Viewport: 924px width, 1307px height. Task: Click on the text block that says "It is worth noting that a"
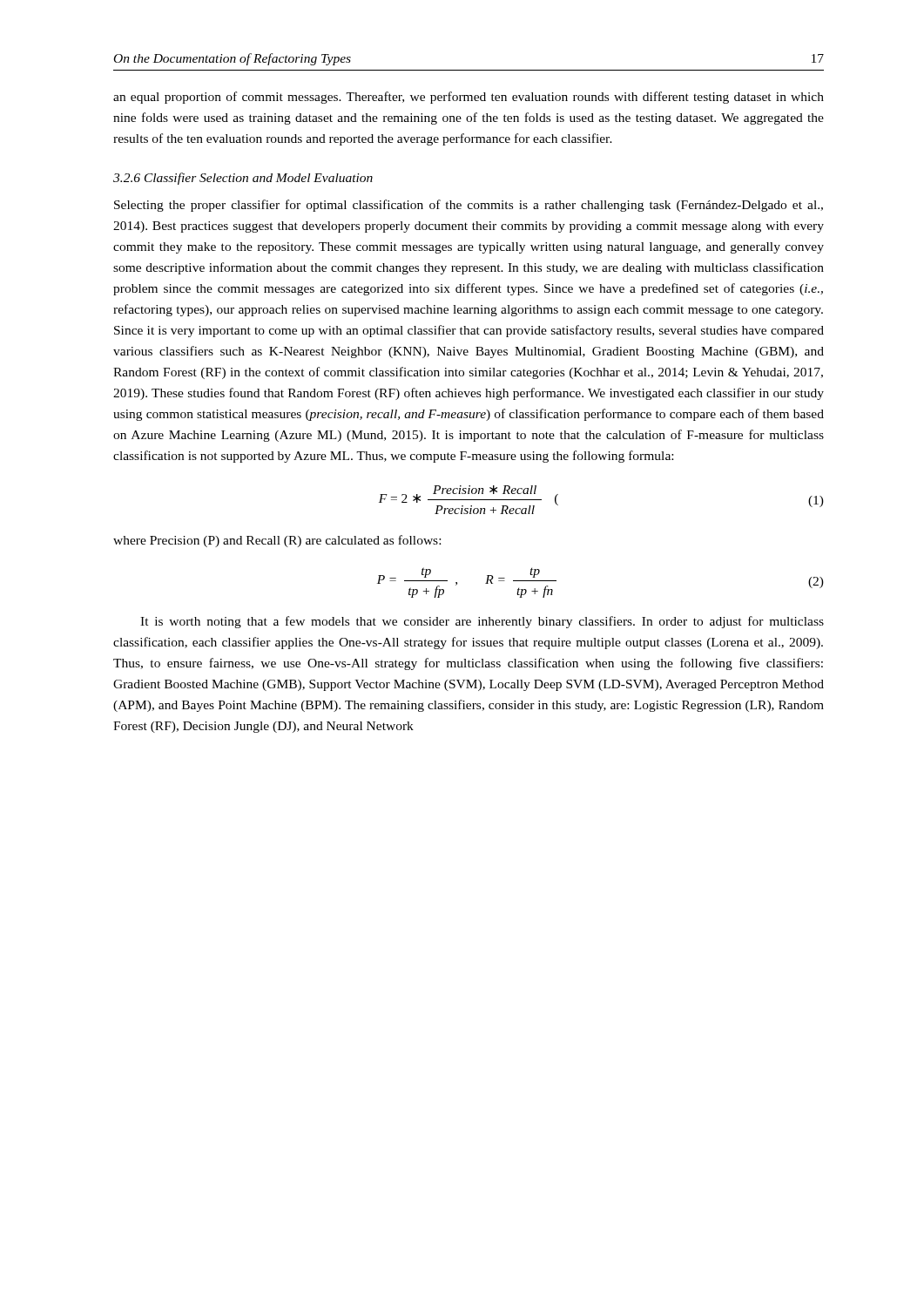[469, 673]
